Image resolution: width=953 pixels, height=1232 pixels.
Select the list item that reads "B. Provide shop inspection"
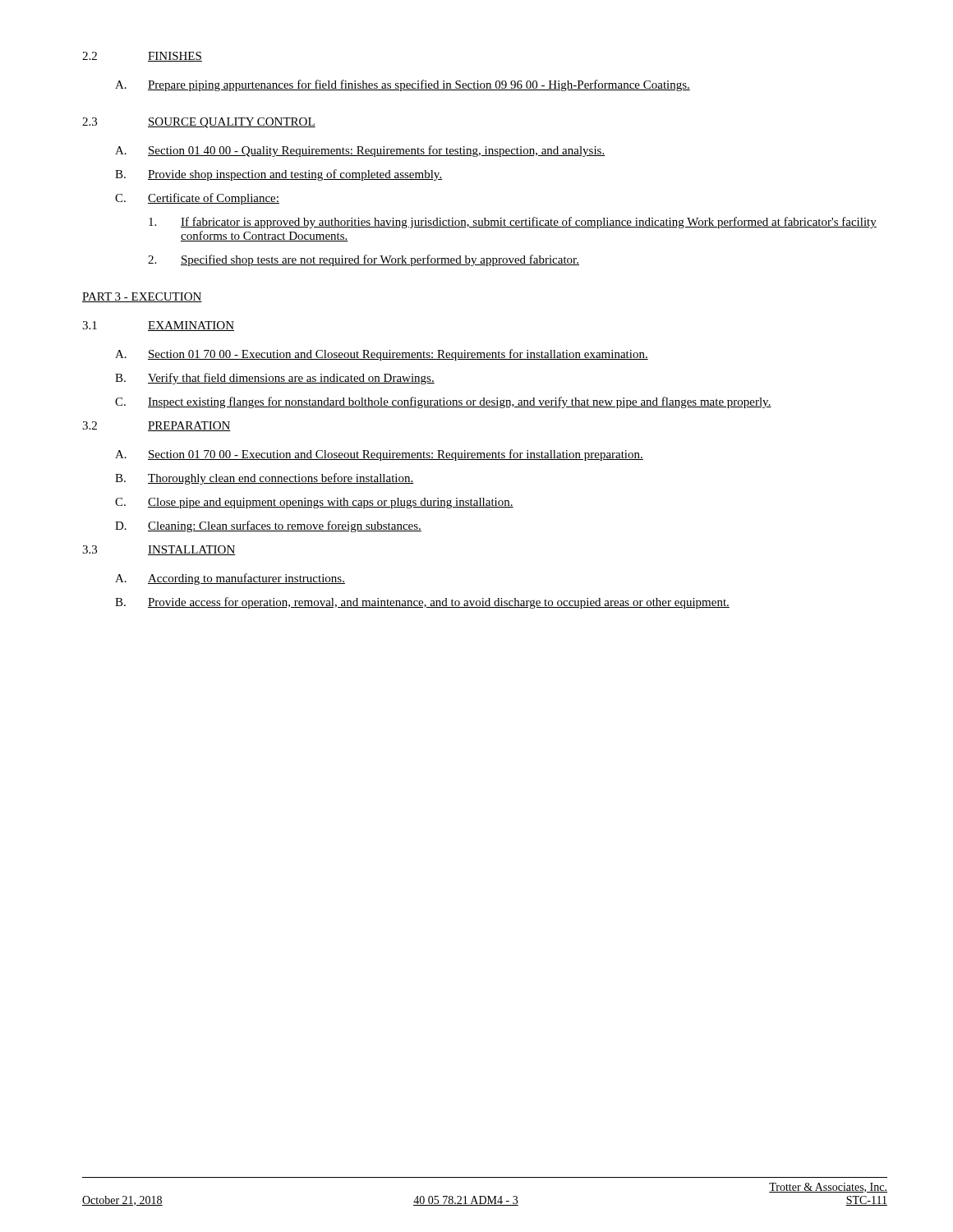tap(279, 175)
